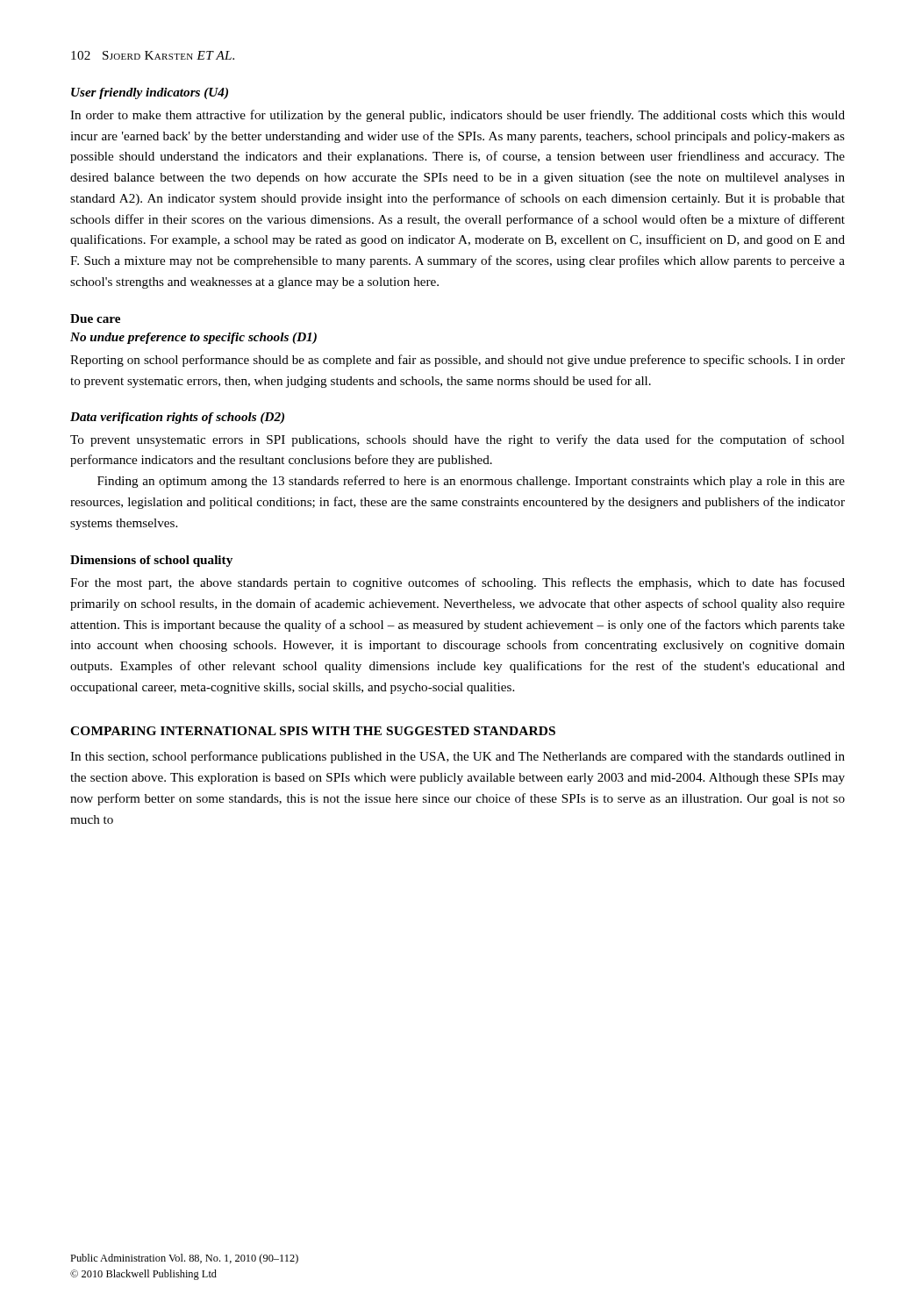The image size is (915, 1316).
Task: Locate the text block starting "Due care"
Action: click(95, 318)
